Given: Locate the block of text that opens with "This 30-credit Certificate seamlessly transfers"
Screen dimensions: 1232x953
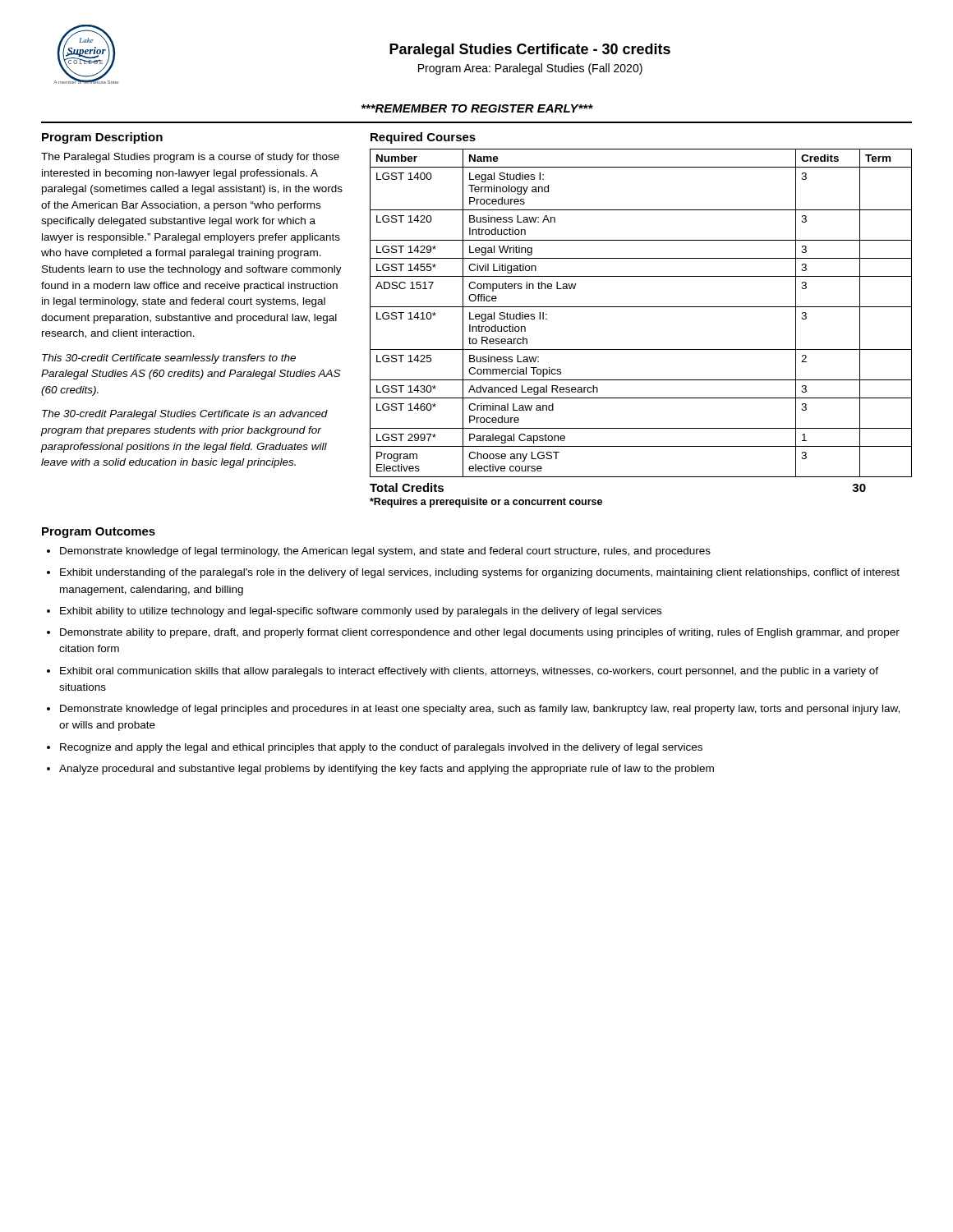Looking at the screenshot, I should [x=191, y=374].
